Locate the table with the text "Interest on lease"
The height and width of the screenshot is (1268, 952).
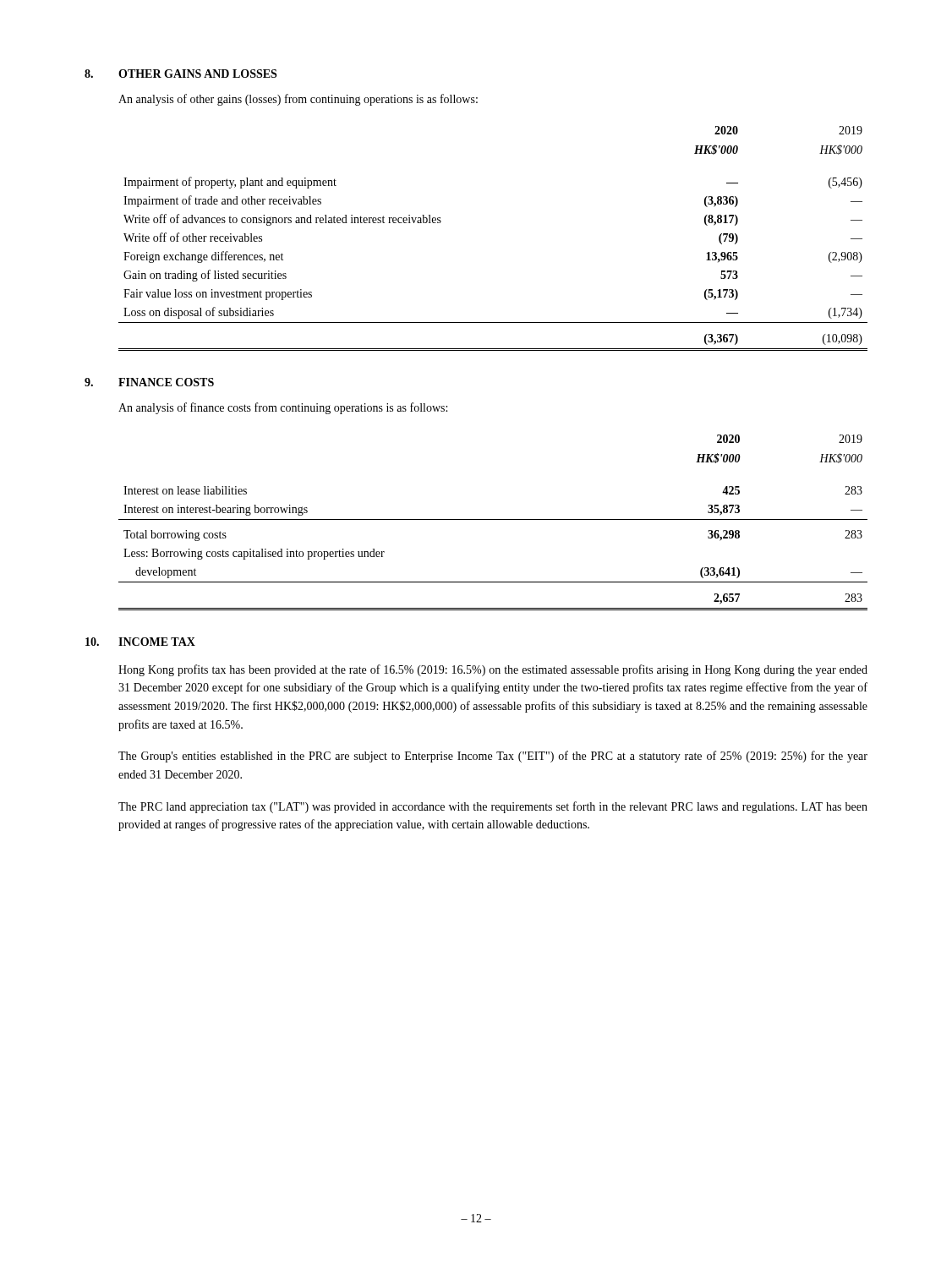(x=493, y=520)
